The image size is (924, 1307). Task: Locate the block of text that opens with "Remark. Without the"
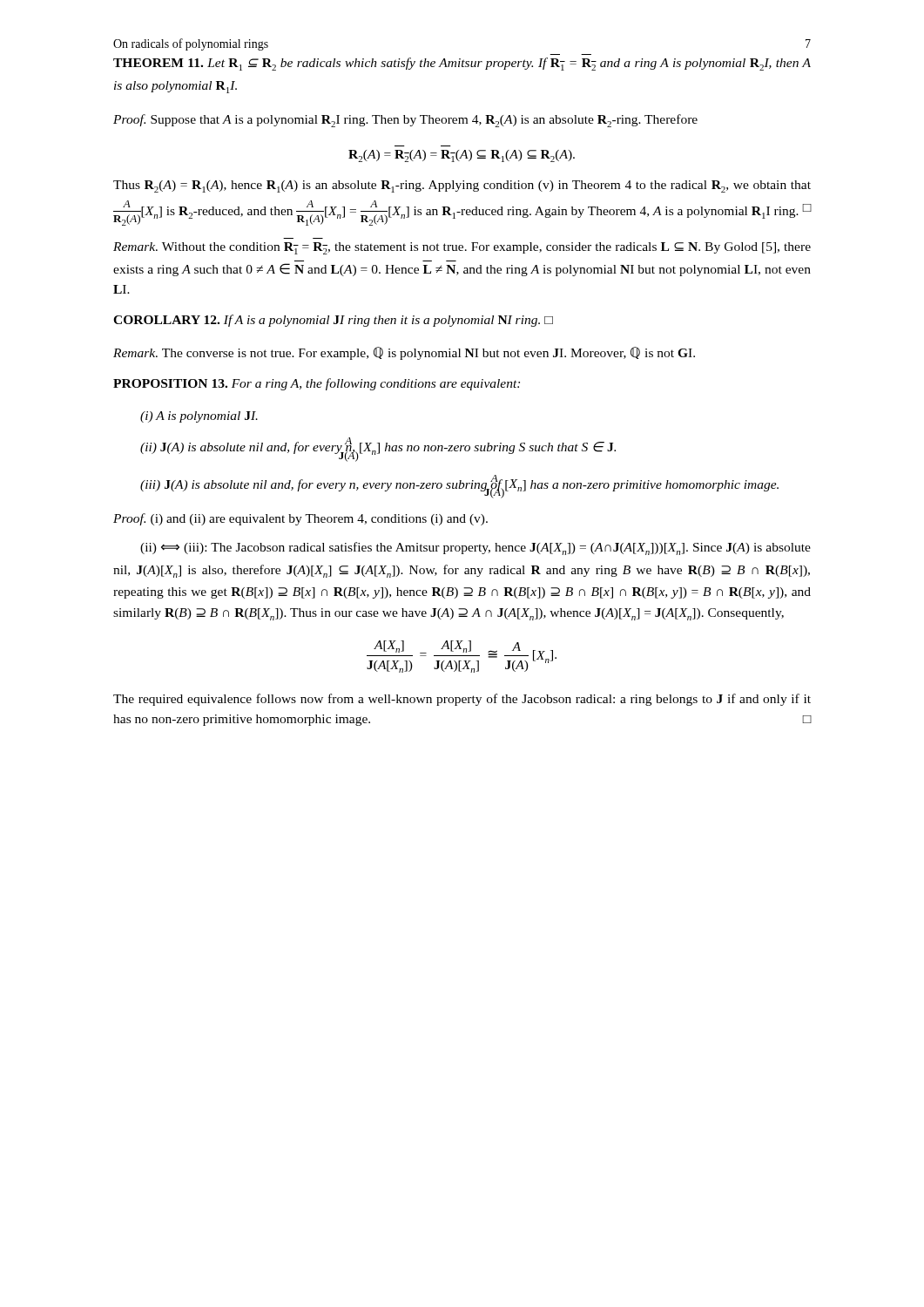tap(462, 268)
